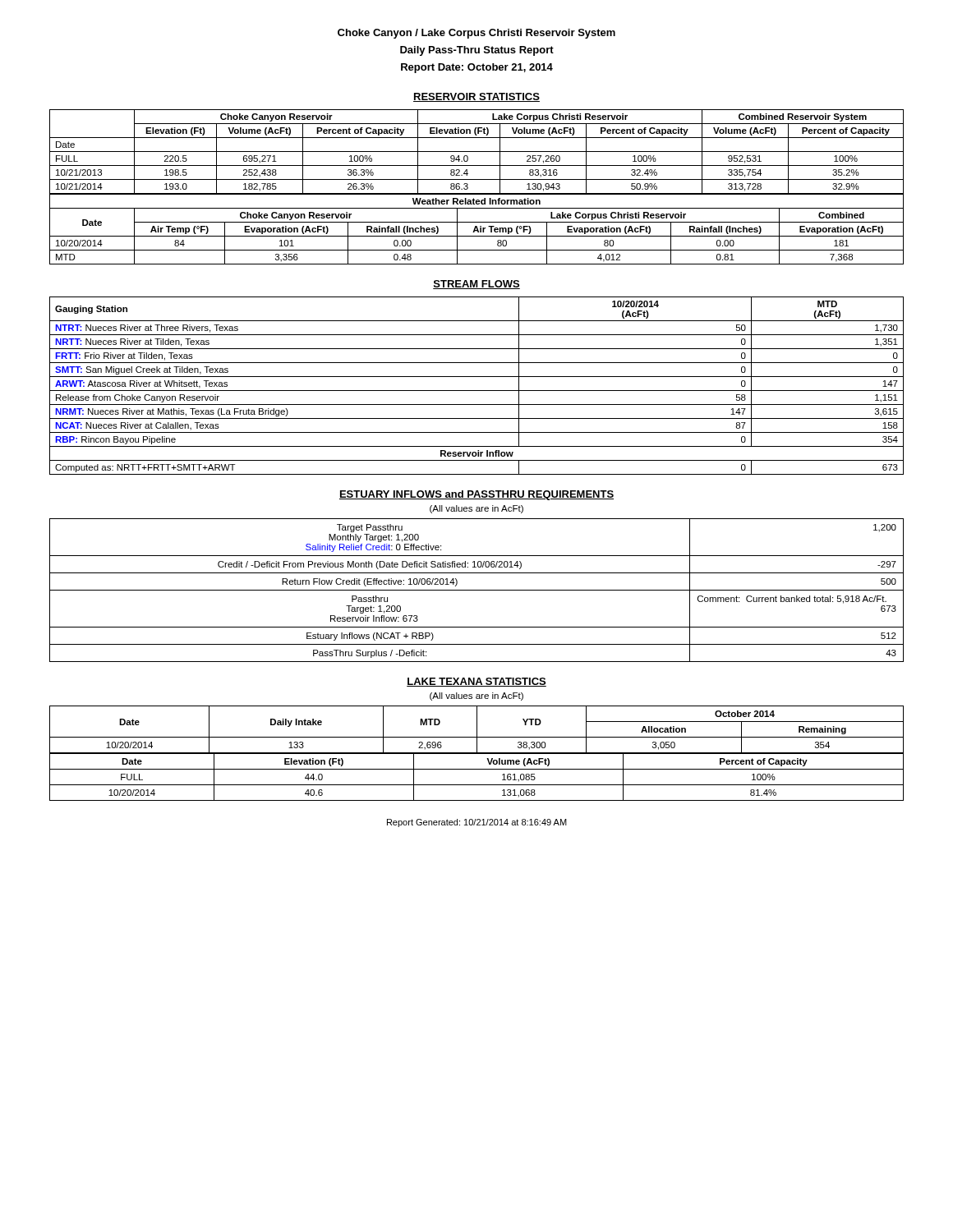Screen dimensions: 1232x953
Task: Click on the section header that says "RESERVOIR STATISTICS"
Action: coord(476,97)
